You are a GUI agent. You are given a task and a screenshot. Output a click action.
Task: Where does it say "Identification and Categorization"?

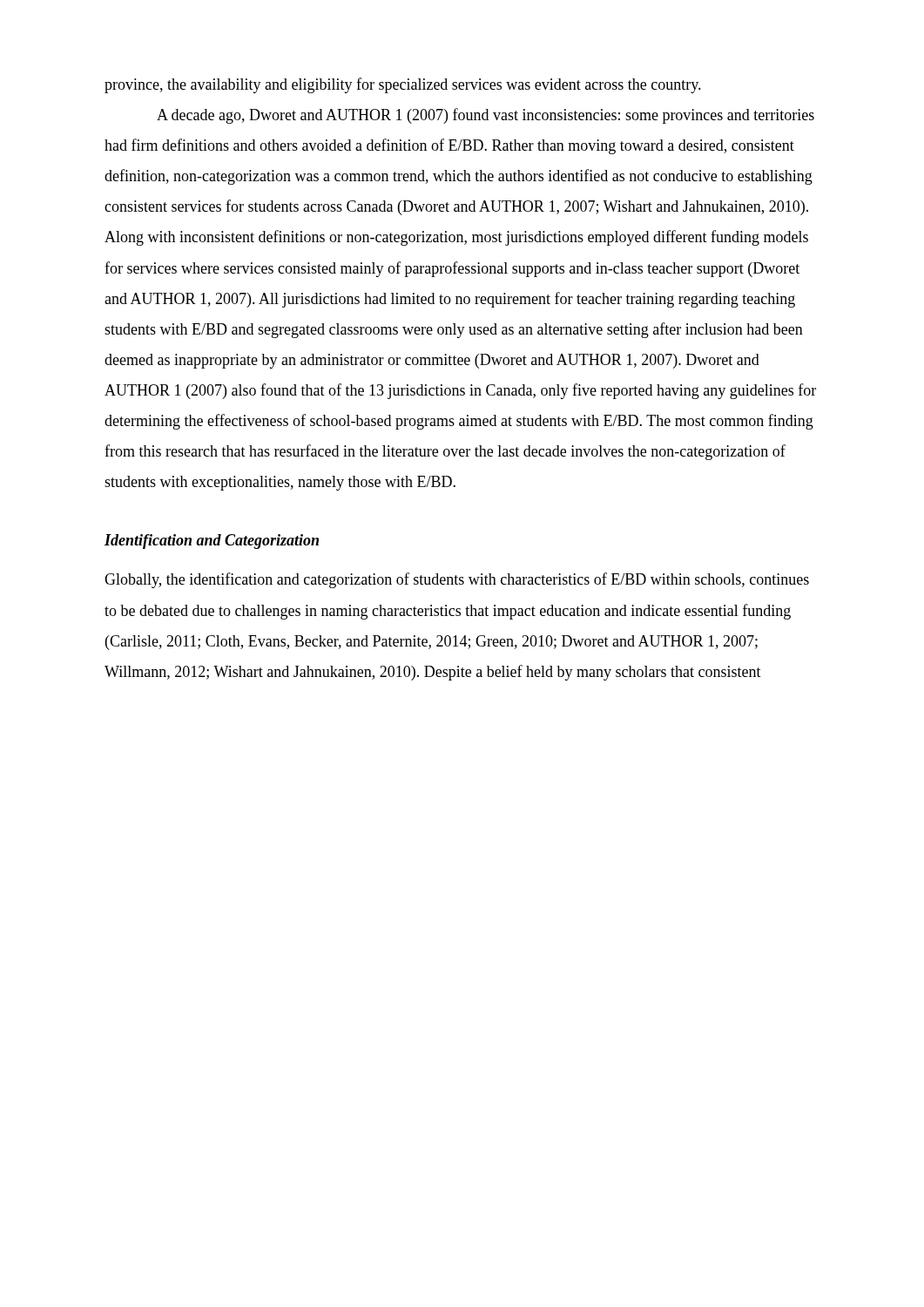[212, 541]
